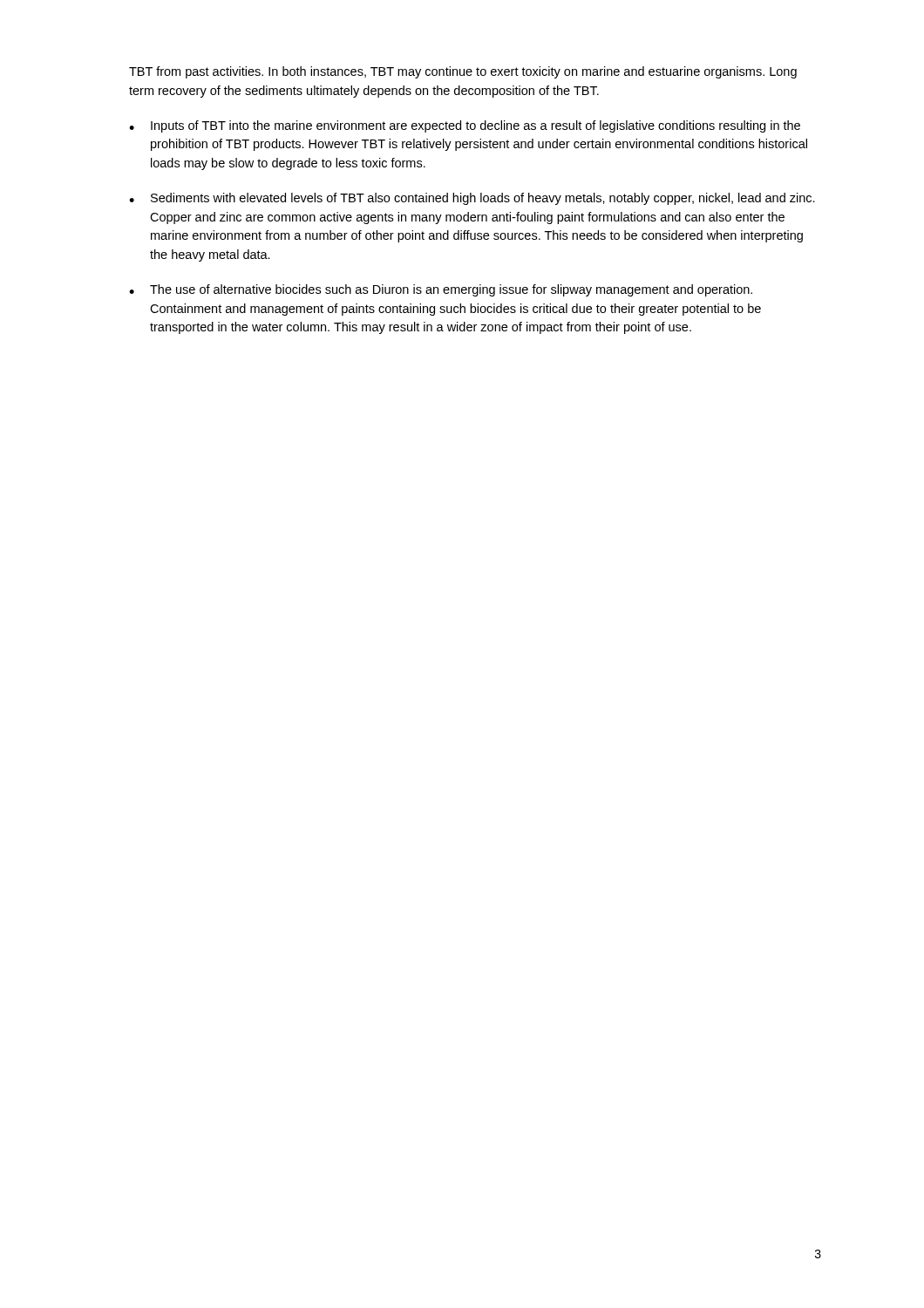Image resolution: width=924 pixels, height=1308 pixels.
Task: Find the block on this page that starts "• The use of alternative biocides such"
Action: coord(475,309)
